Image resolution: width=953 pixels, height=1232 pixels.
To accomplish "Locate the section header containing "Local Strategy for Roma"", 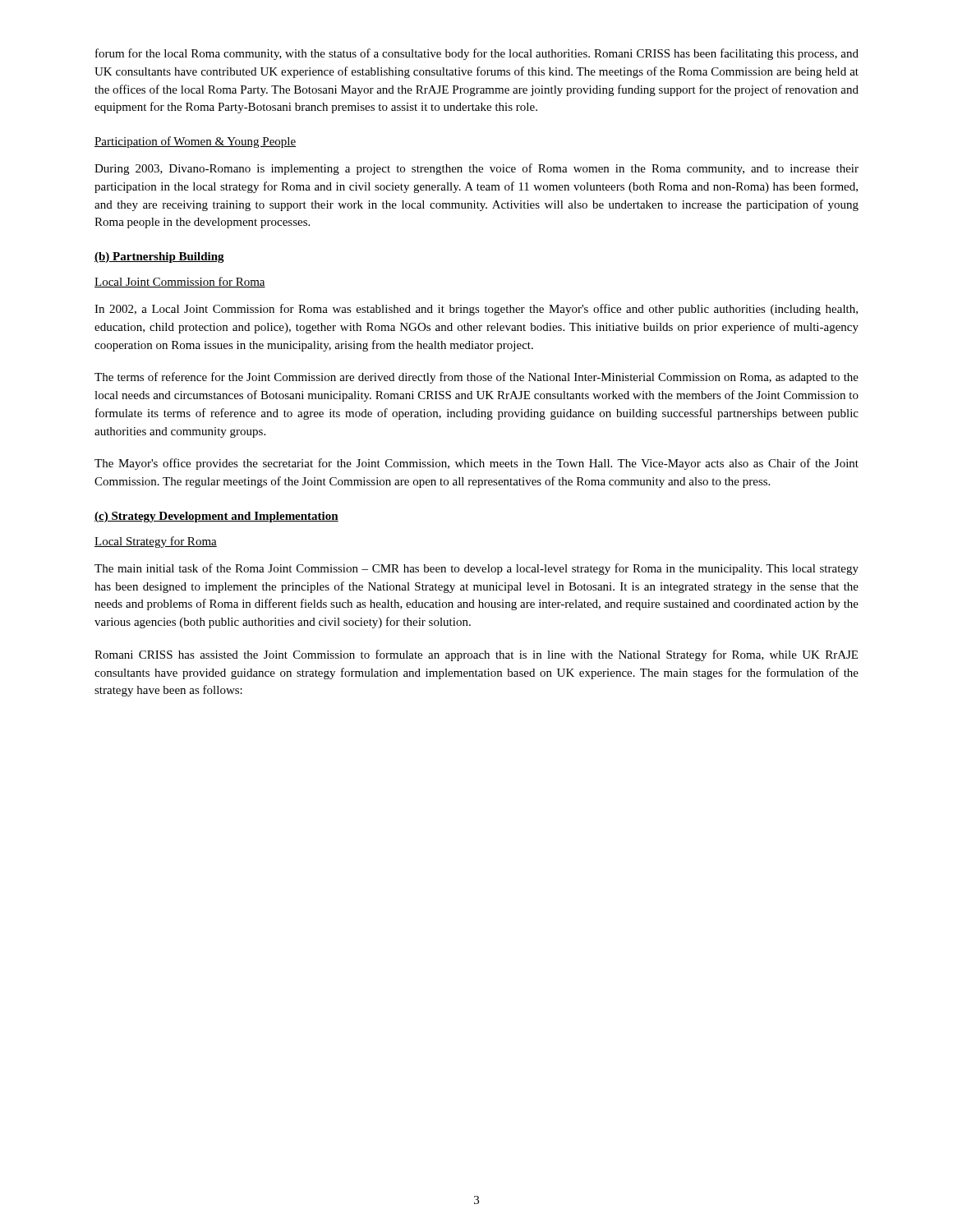I will [x=156, y=541].
